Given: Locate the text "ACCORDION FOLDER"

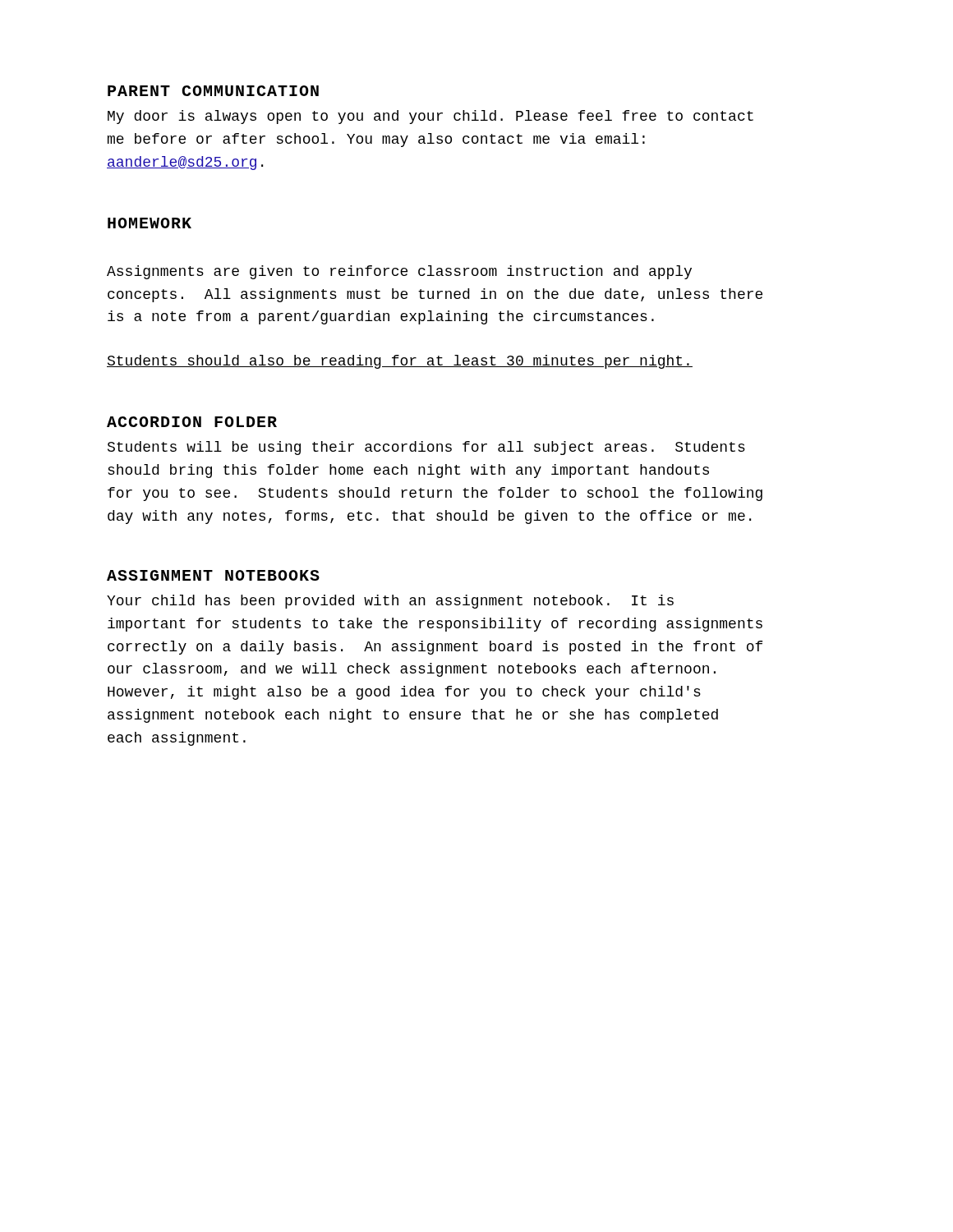Looking at the screenshot, I should [x=192, y=423].
